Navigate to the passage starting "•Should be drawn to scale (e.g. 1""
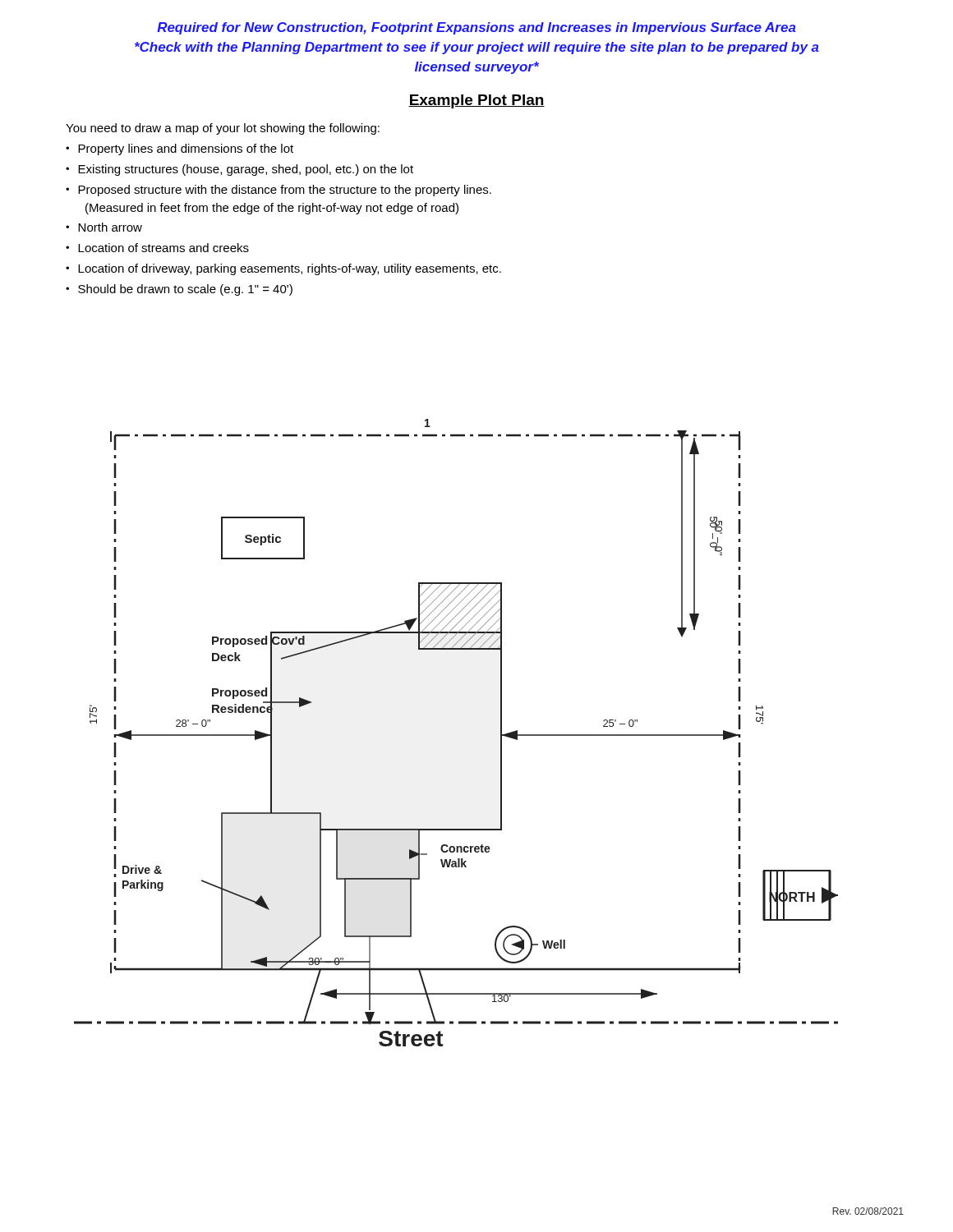The height and width of the screenshot is (1232, 953). [x=179, y=289]
